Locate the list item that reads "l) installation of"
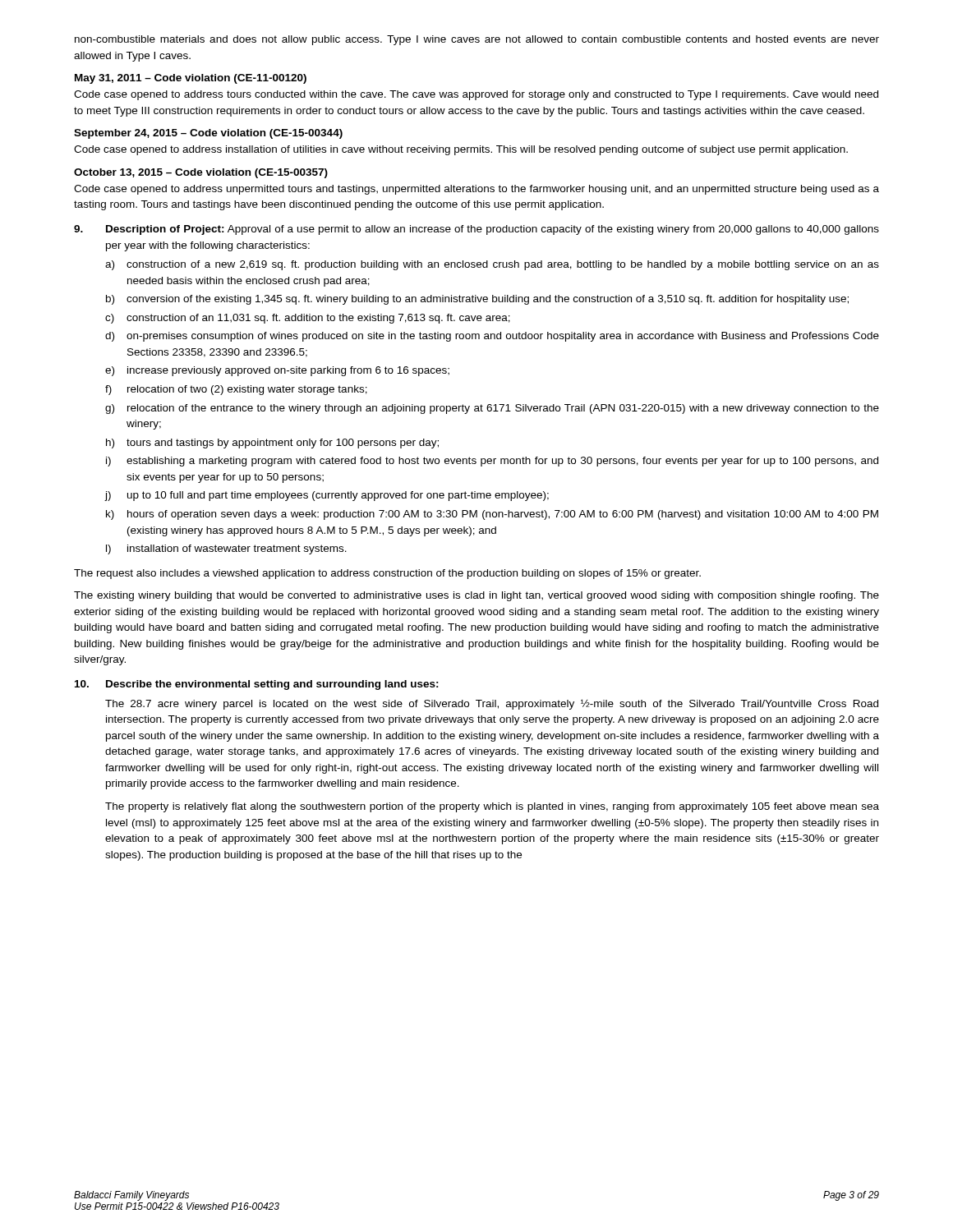This screenshot has height=1232, width=953. tap(226, 549)
